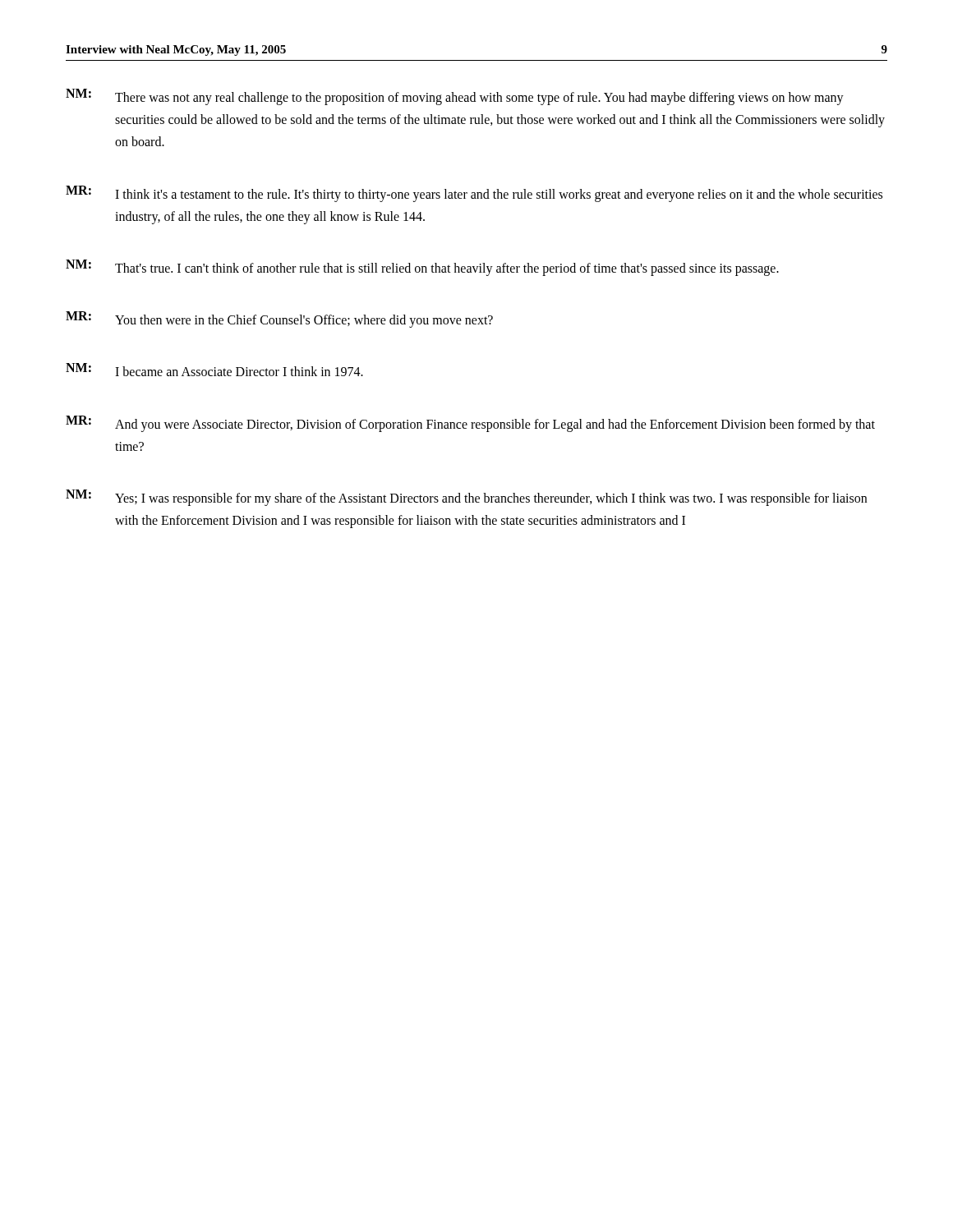
Task: Where is the passage that starts "NM: There was not any real challenge to"?
Action: [476, 120]
